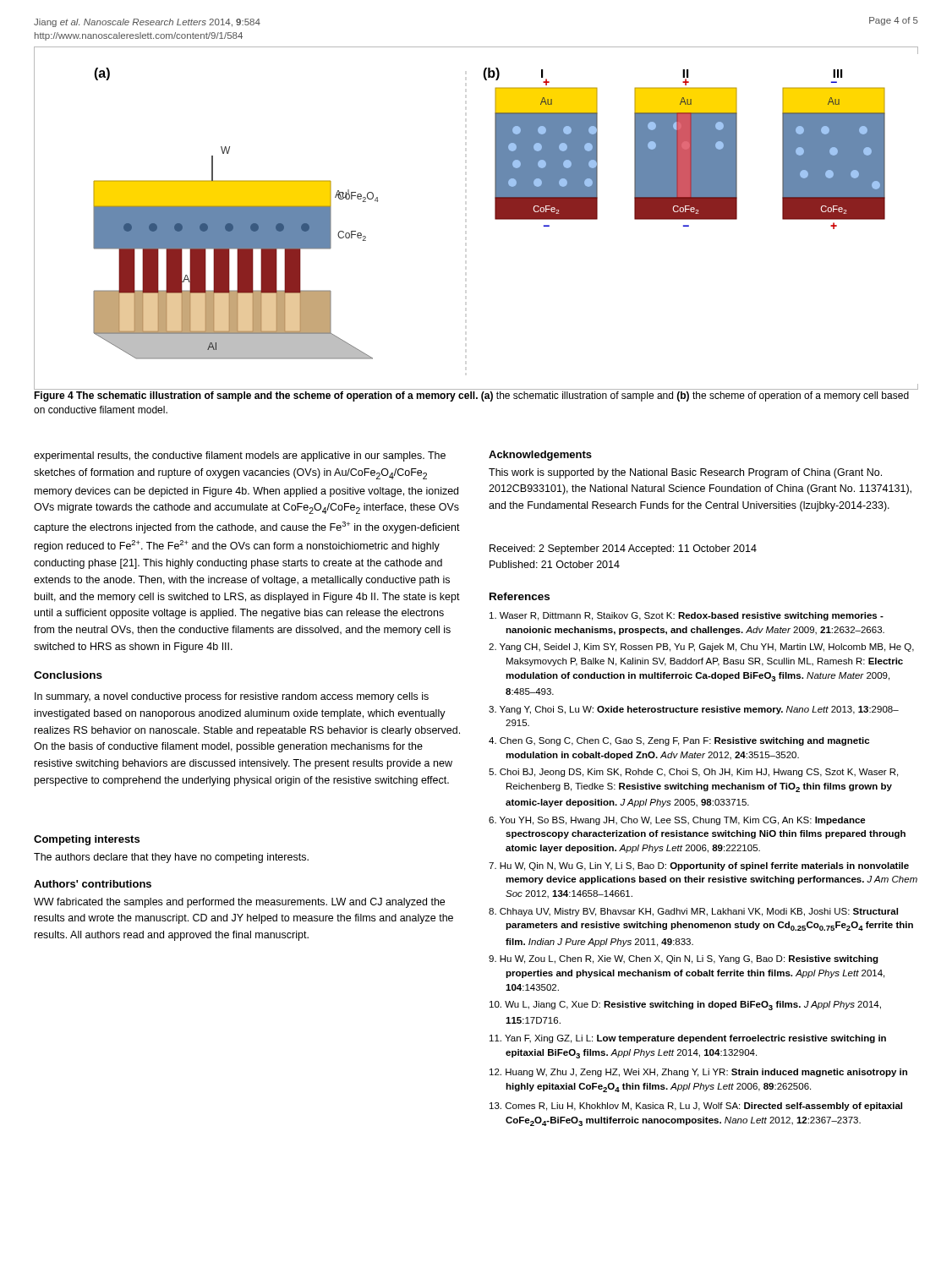The height and width of the screenshot is (1268, 952).
Task: Click the passage that begins "This work is"
Action: pos(700,489)
